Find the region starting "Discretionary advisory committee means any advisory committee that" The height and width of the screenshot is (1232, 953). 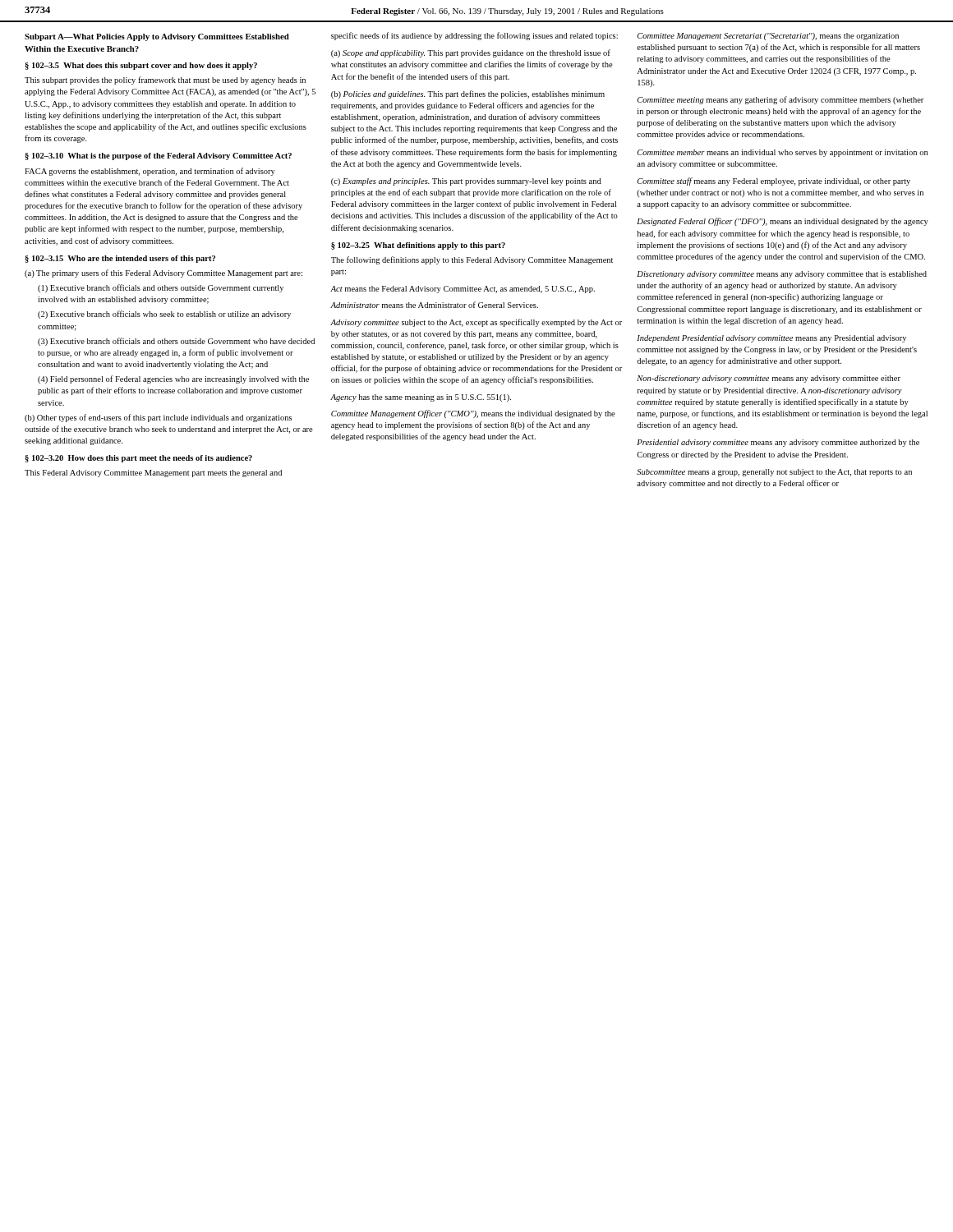[782, 297]
